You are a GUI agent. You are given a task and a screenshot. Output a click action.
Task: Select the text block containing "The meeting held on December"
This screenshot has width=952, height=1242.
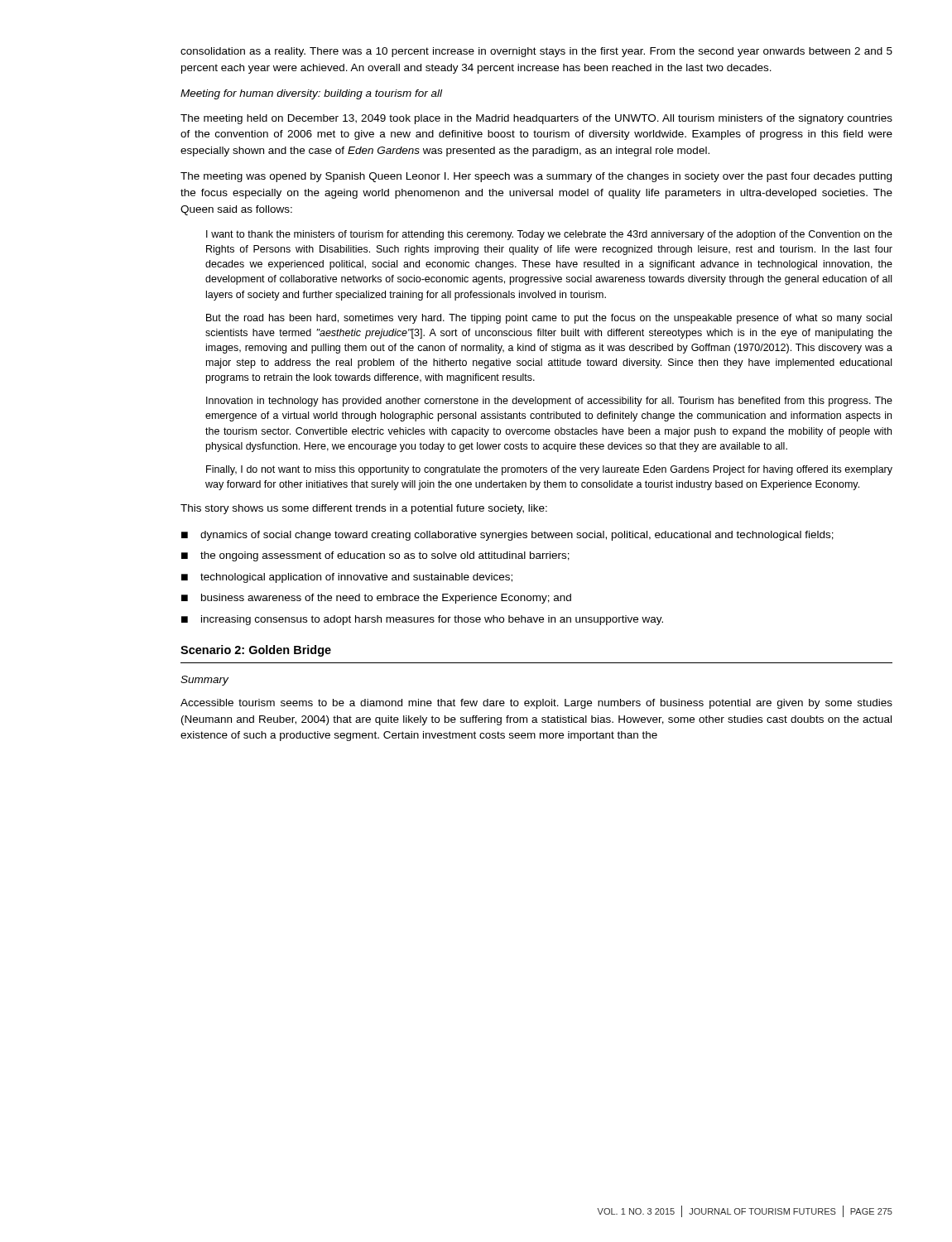pyautogui.click(x=536, y=134)
